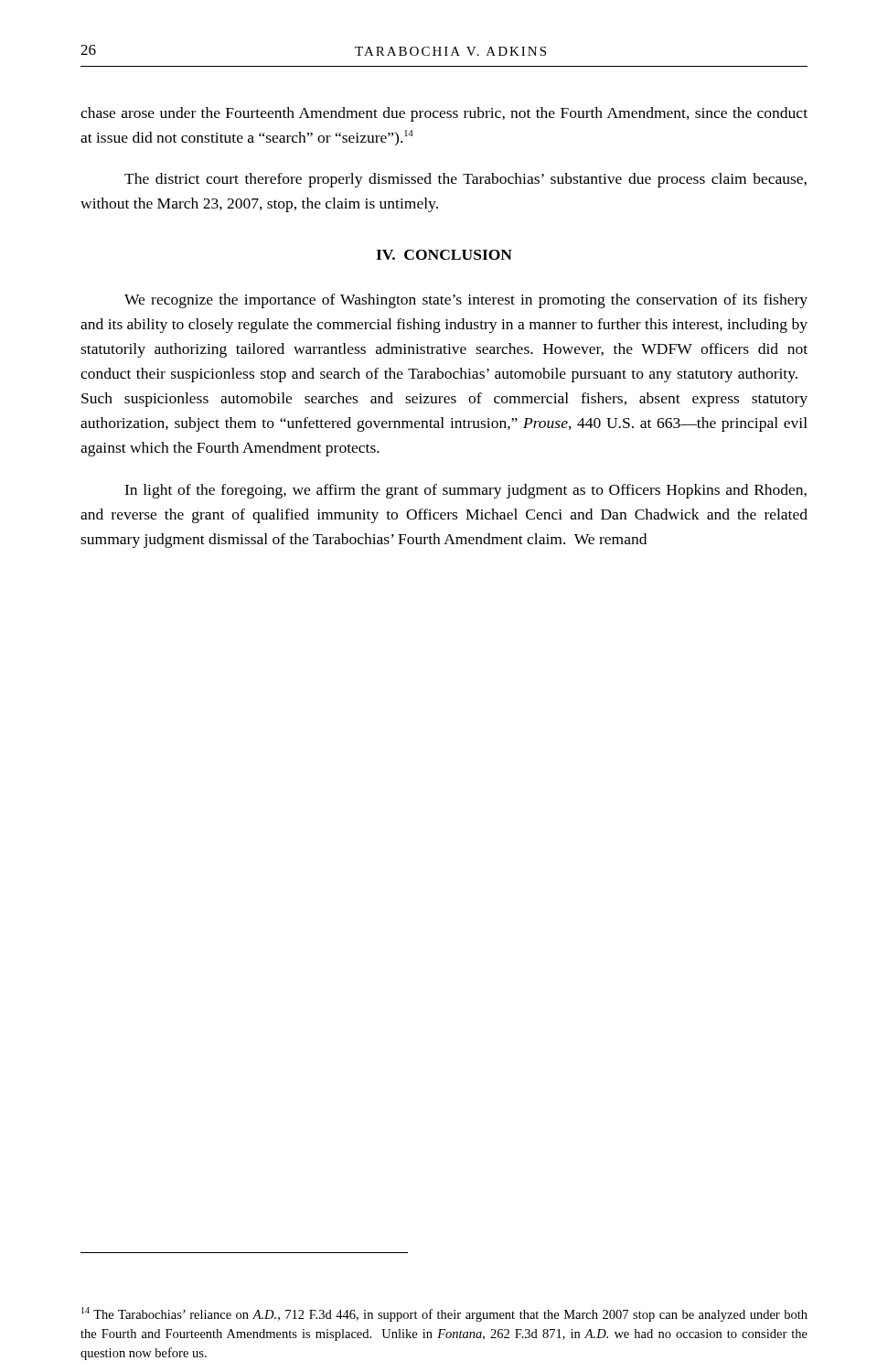Where is the passage that starts "chase arose under the Fourteenth Amendment due process"?
Screen dimensions: 1372x888
click(x=444, y=125)
